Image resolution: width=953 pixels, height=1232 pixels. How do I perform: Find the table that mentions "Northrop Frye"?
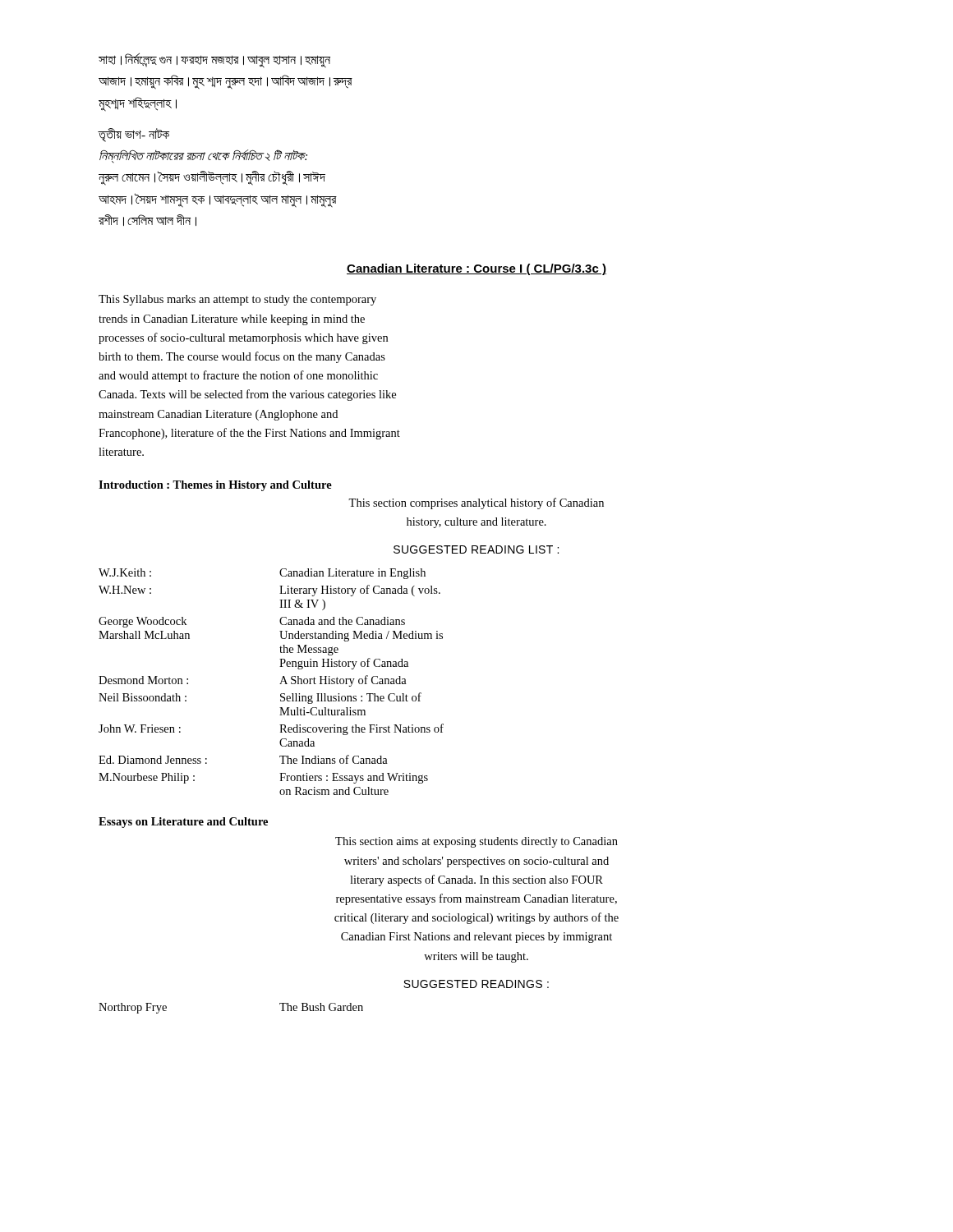pyautogui.click(x=476, y=1007)
